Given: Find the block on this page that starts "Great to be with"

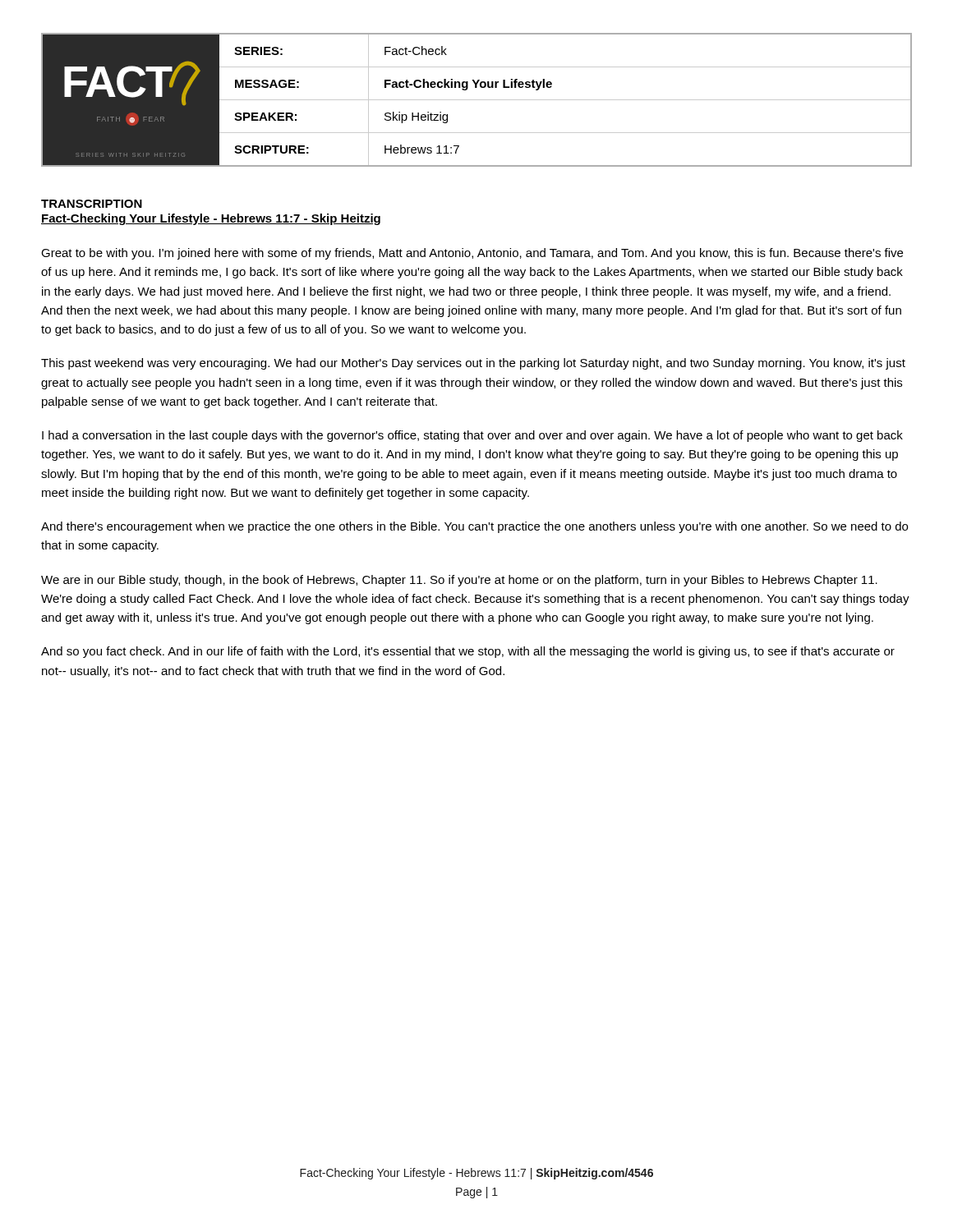Looking at the screenshot, I should [x=472, y=291].
